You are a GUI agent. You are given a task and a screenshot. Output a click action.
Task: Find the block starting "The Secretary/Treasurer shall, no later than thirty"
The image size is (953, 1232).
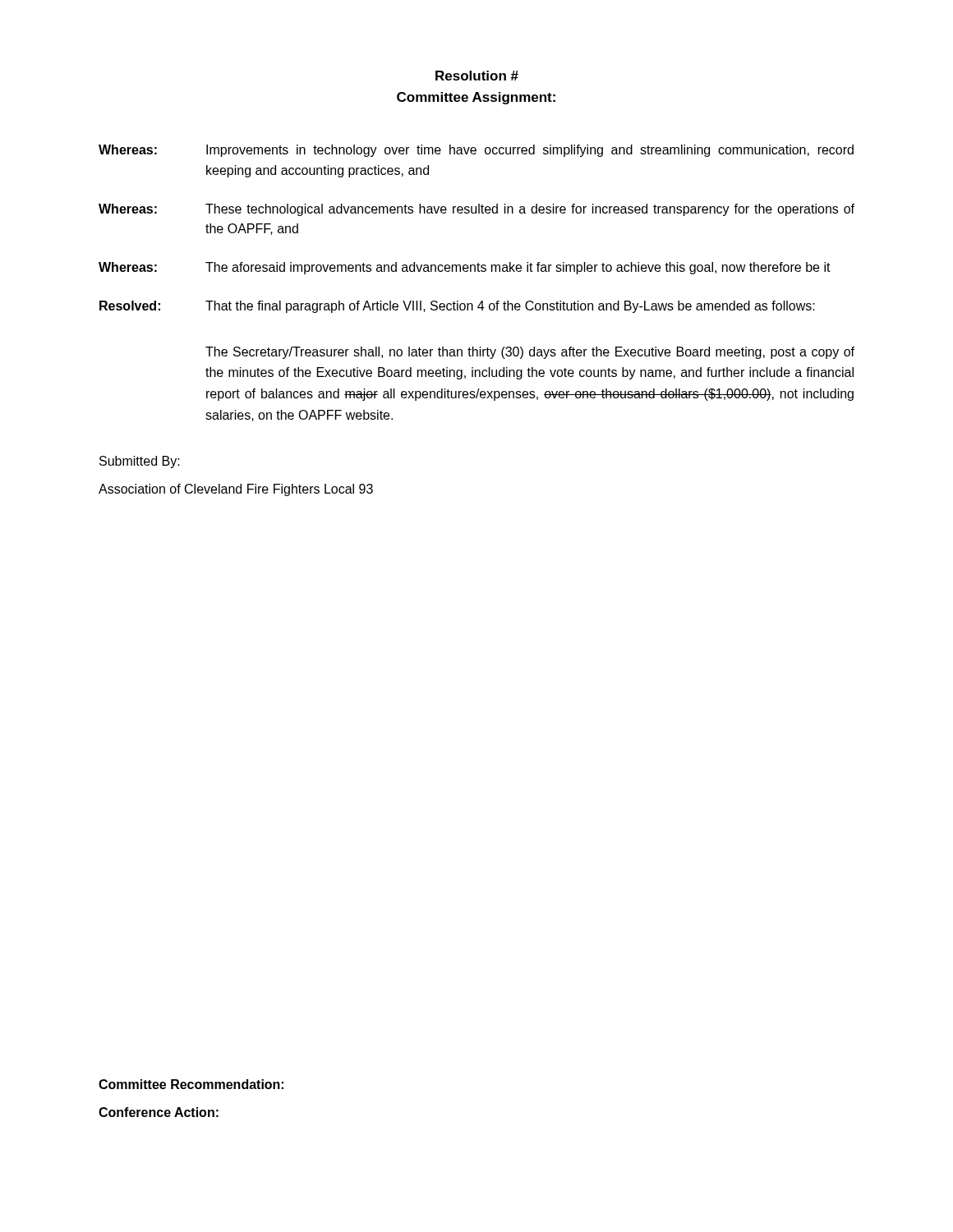530,383
